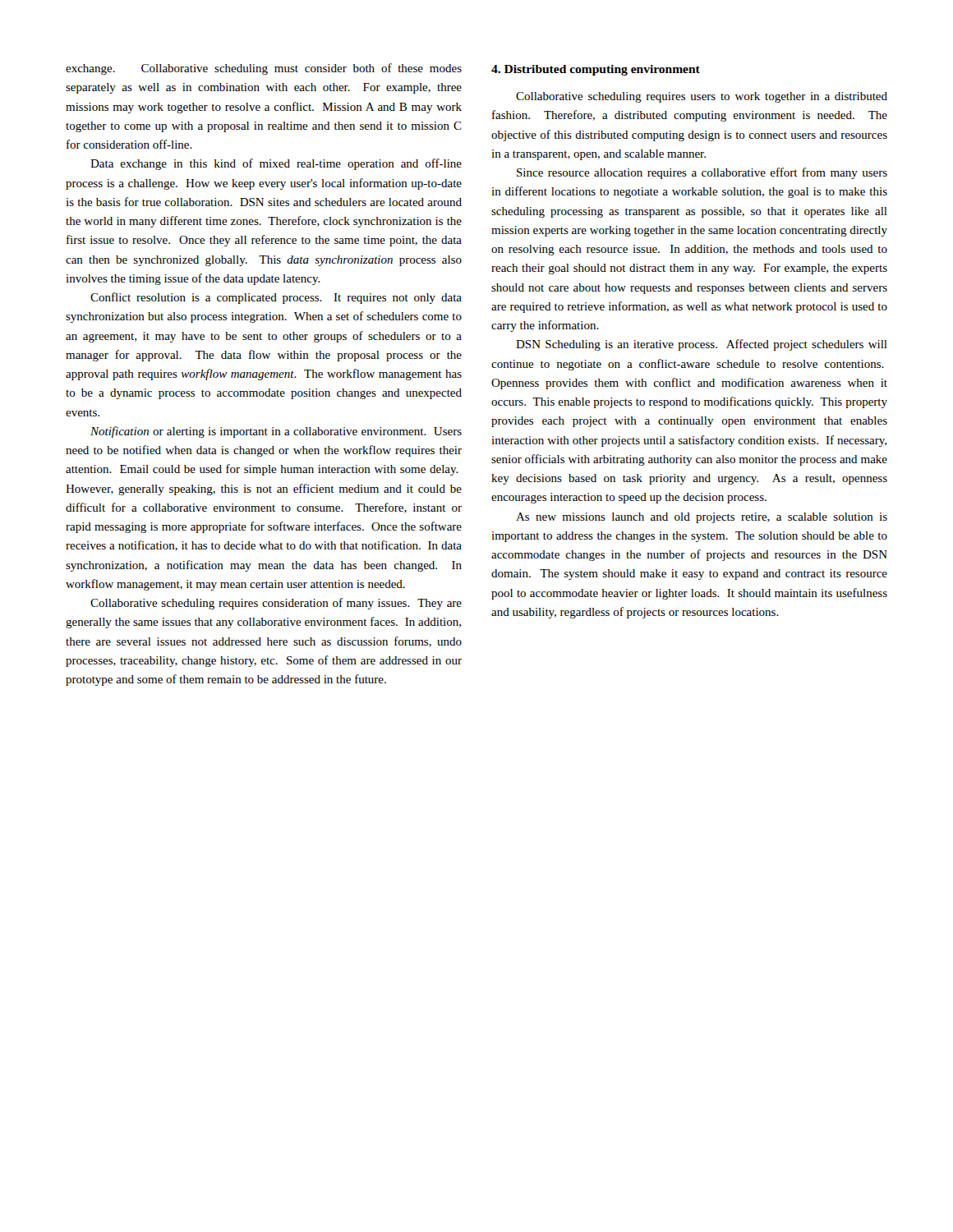This screenshot has height=1232, width=953.
Task: Select the passage starting "Since resource allocation requires a collaborative effort from"
Action: (689, 249)
